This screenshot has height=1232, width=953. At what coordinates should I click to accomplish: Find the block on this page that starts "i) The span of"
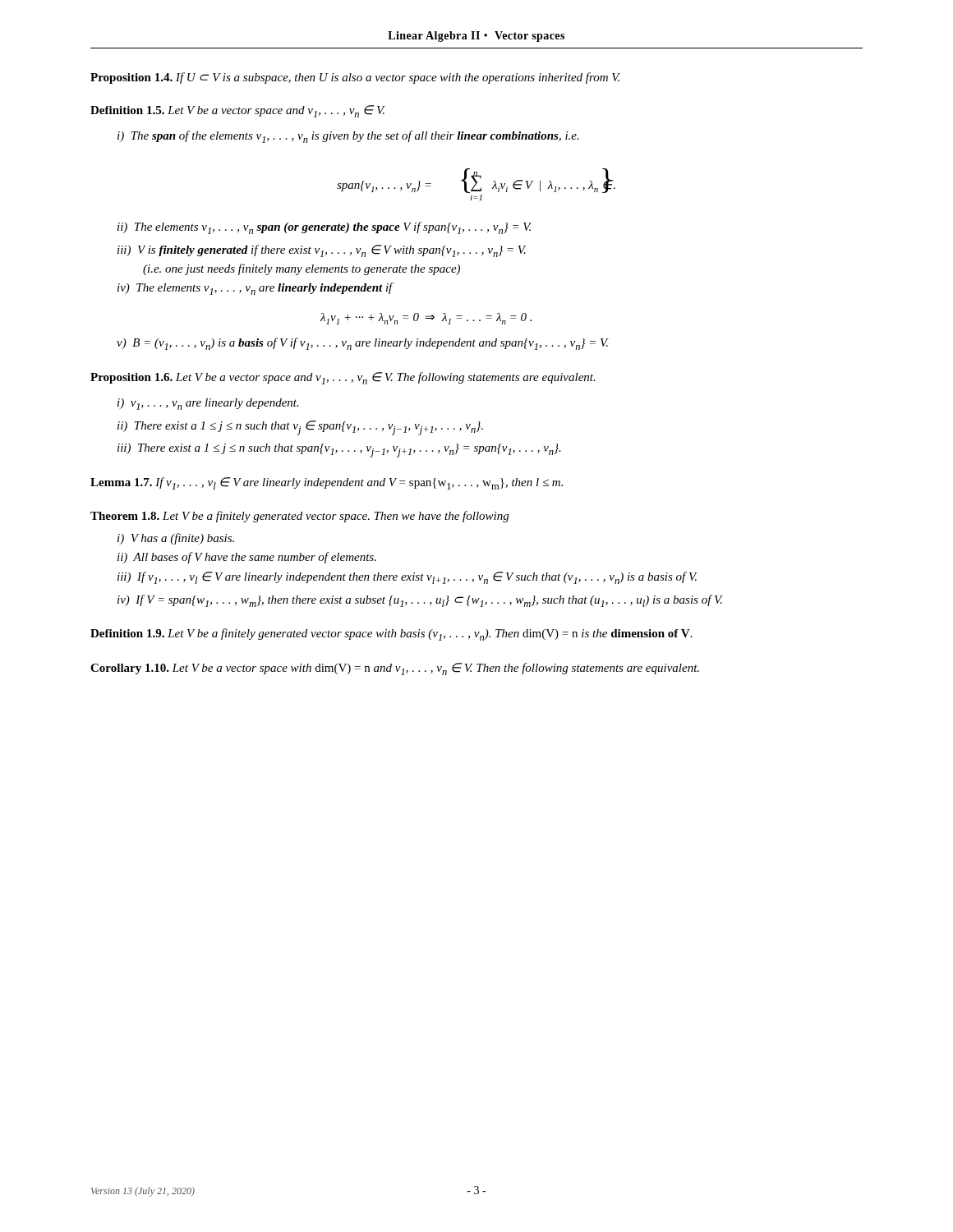point(348,137)
